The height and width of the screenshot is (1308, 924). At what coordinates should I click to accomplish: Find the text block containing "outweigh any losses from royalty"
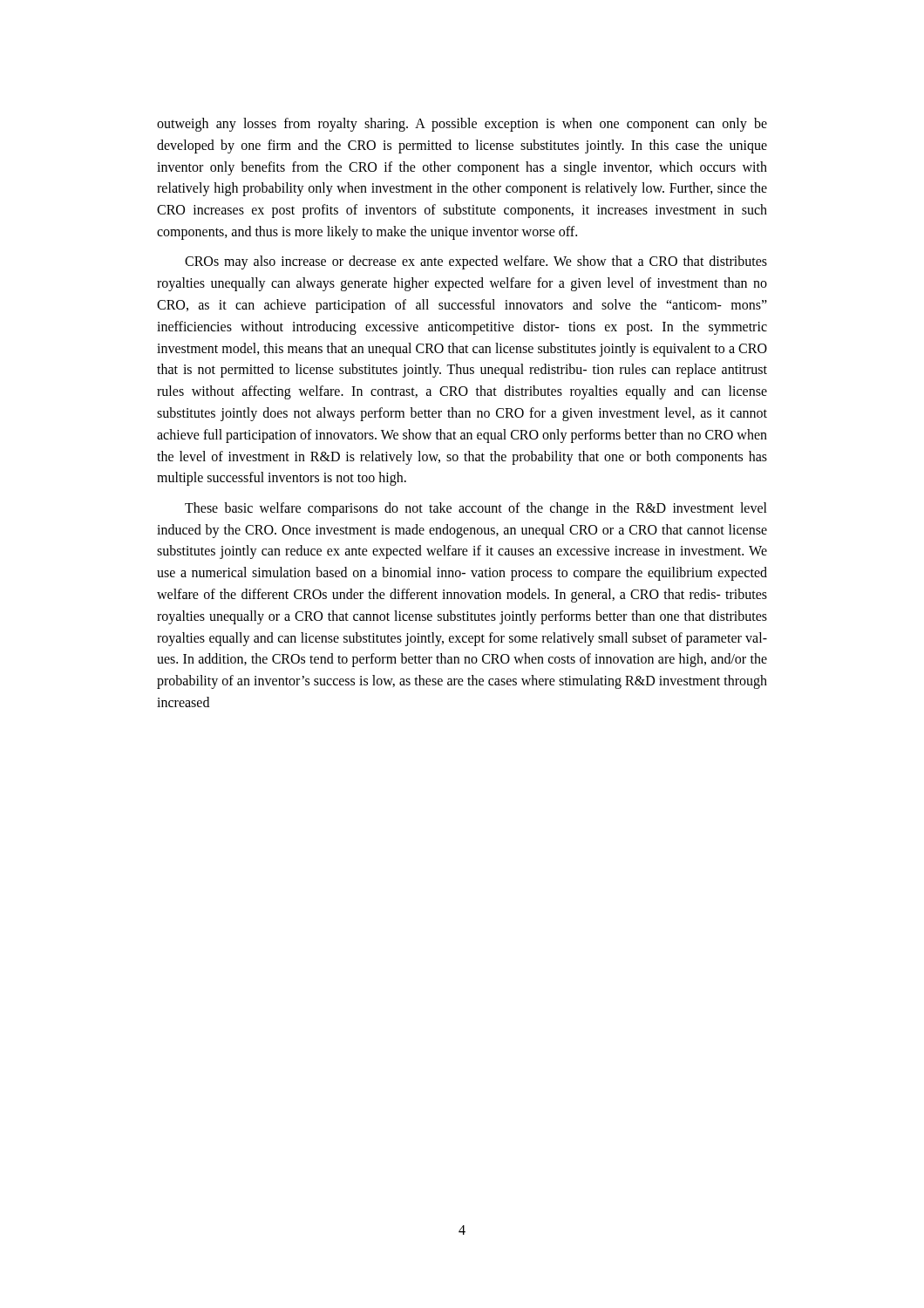462,414
